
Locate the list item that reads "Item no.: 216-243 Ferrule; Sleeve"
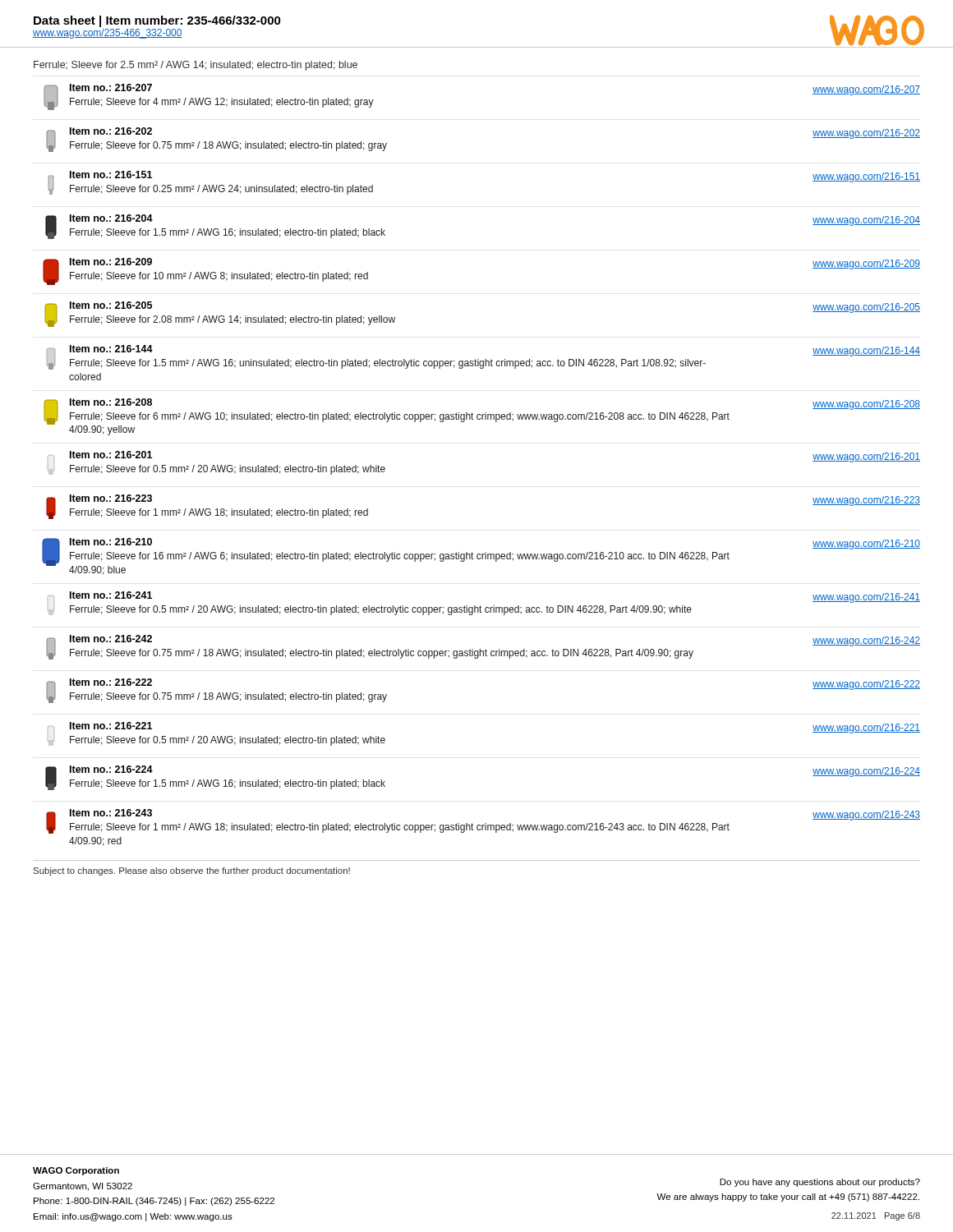(x=476, y=828)
